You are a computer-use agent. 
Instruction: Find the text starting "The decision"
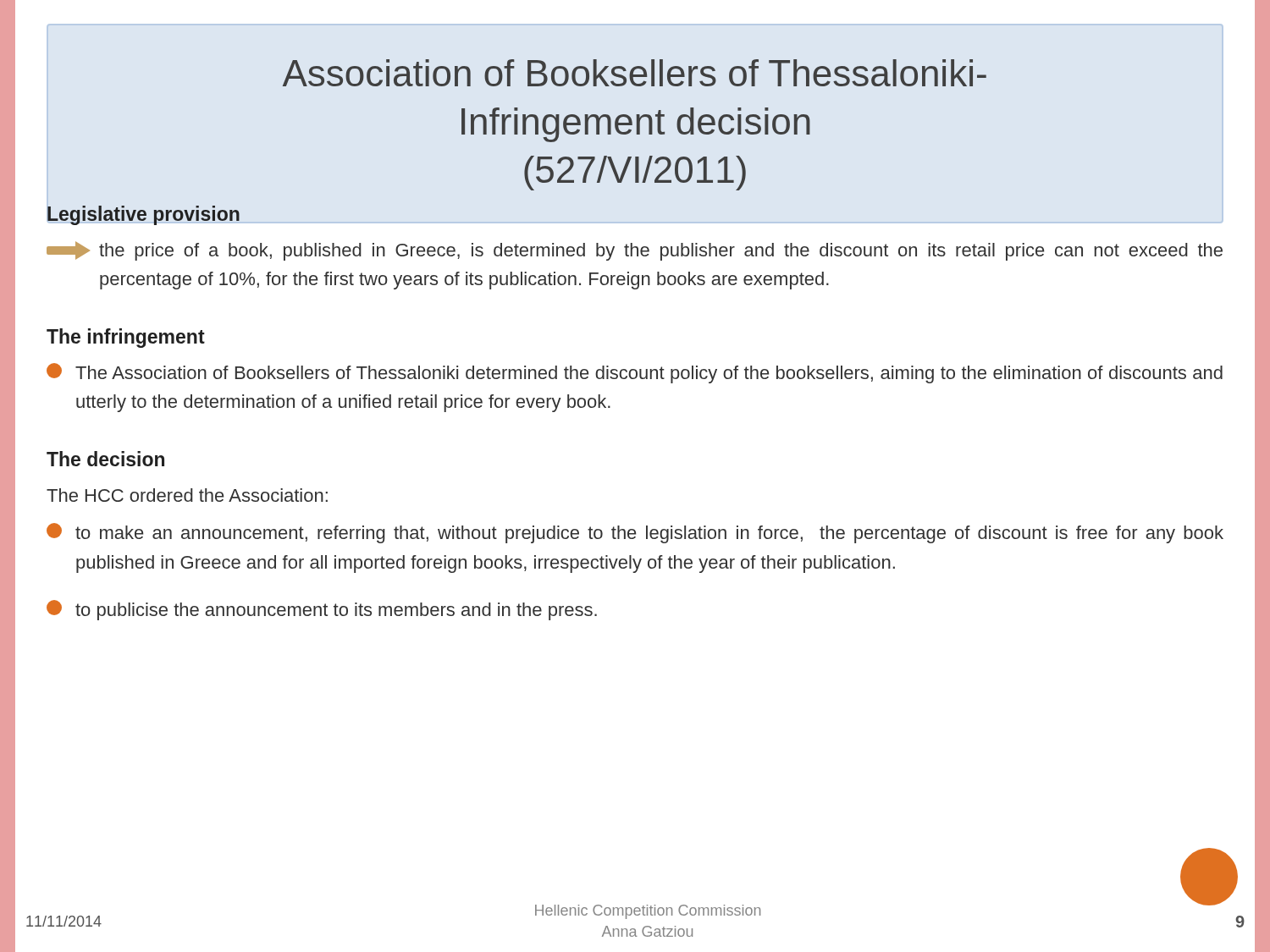tap(106, 460)
